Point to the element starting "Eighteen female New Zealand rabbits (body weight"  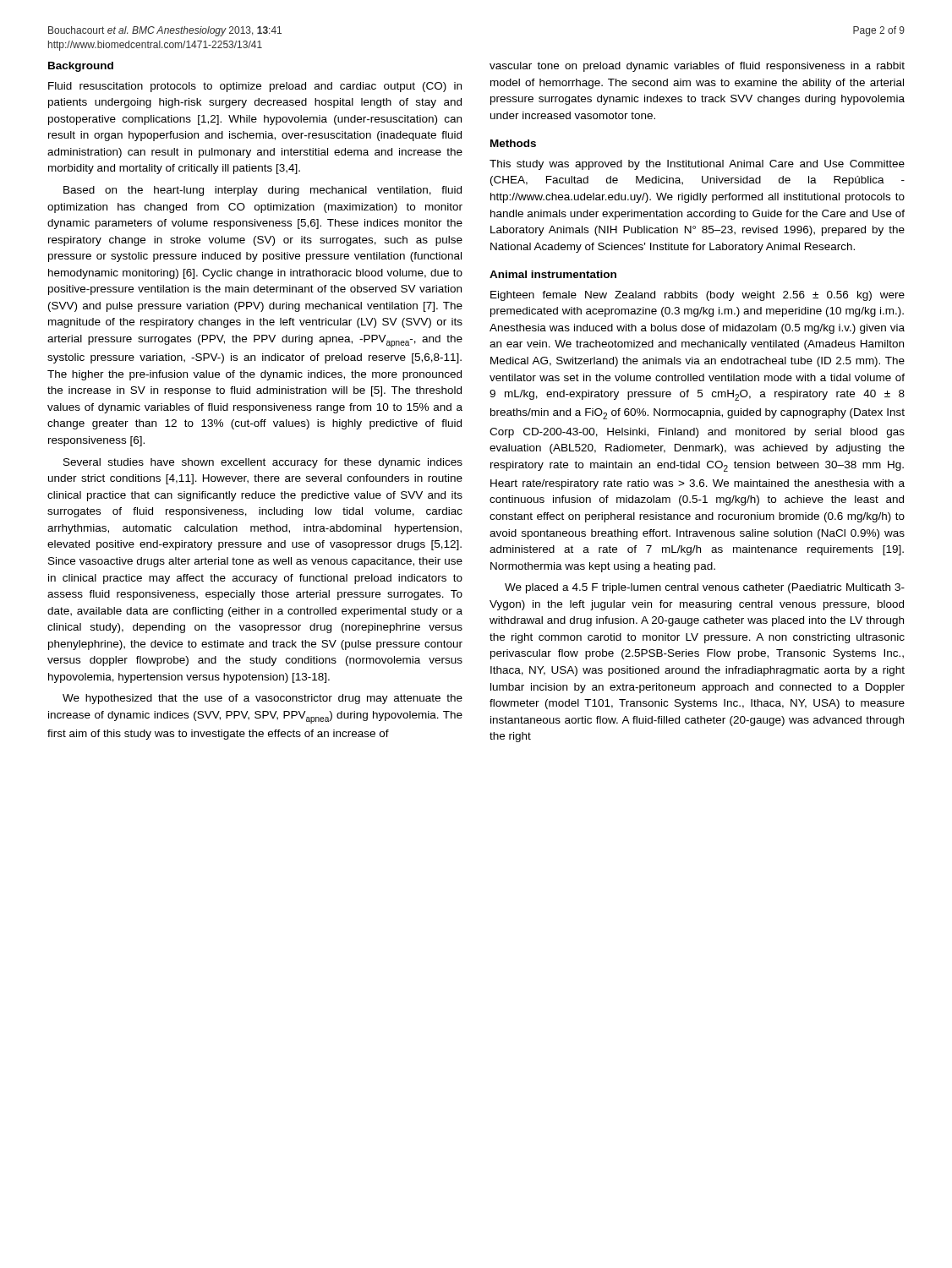pyautogui.click(x=697, y=430)
